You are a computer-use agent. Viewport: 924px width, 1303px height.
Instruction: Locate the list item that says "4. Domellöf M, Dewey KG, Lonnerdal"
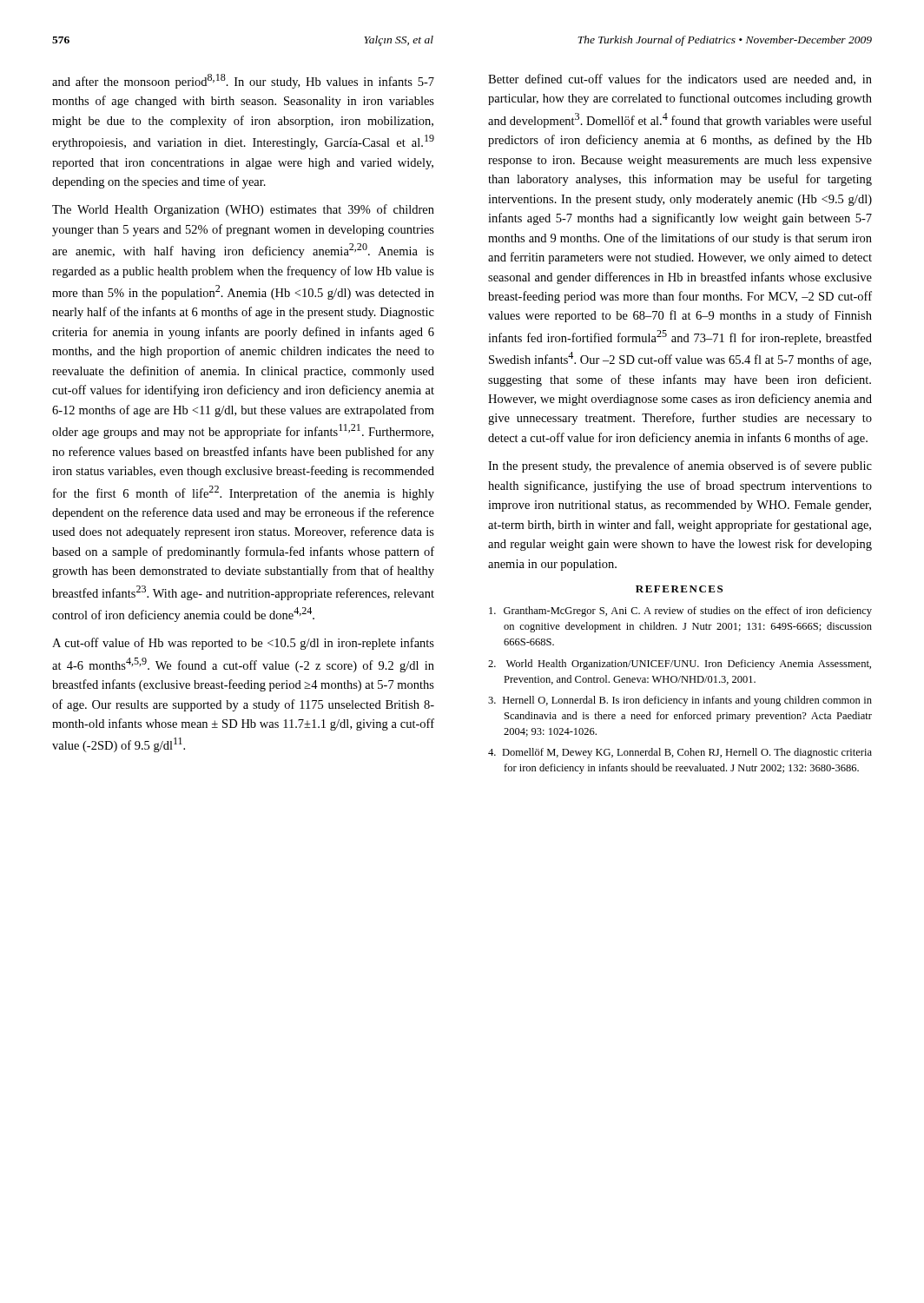[x=680, y=760]
